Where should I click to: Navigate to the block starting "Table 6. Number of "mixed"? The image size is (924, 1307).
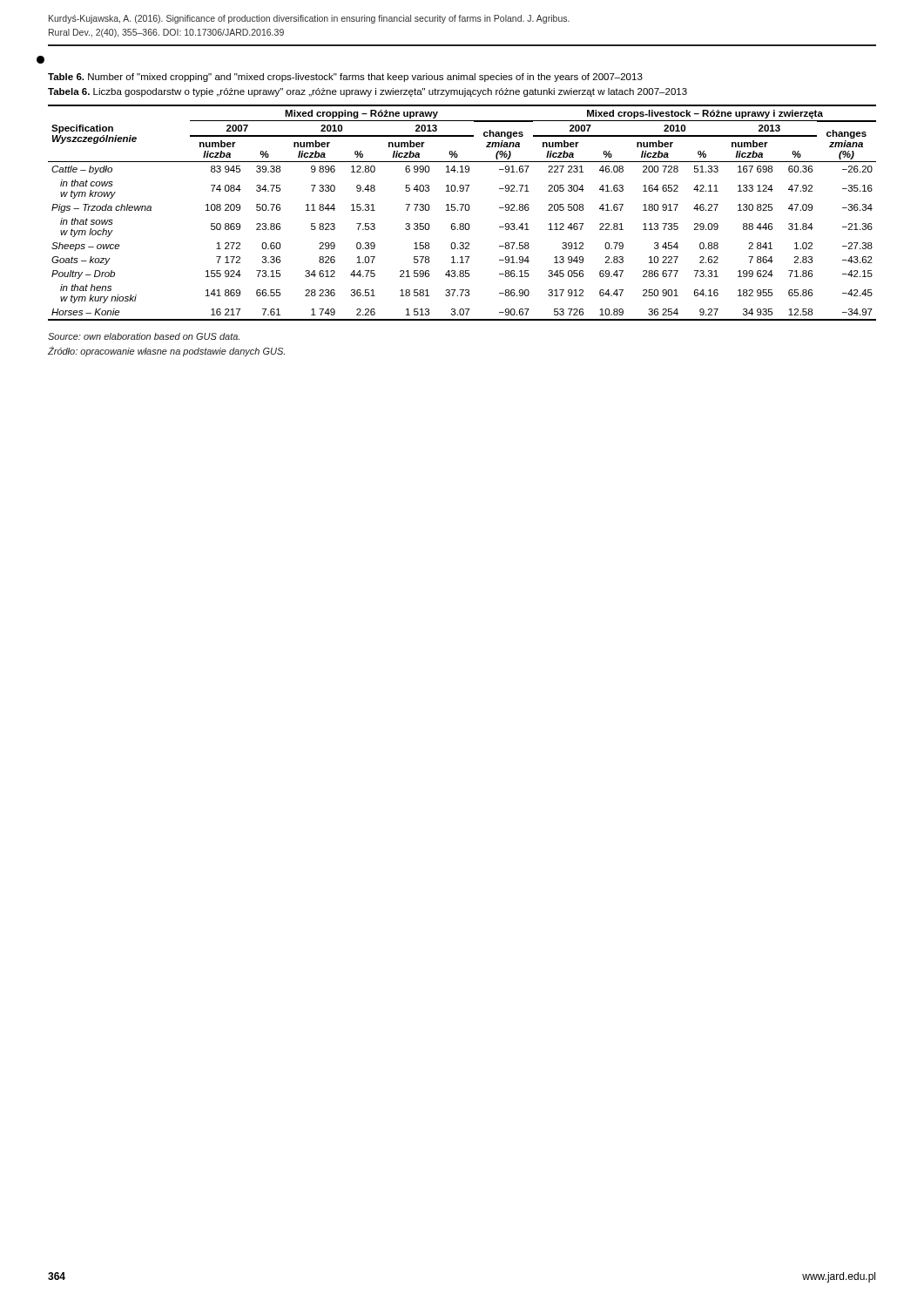(x=368, y=84)
